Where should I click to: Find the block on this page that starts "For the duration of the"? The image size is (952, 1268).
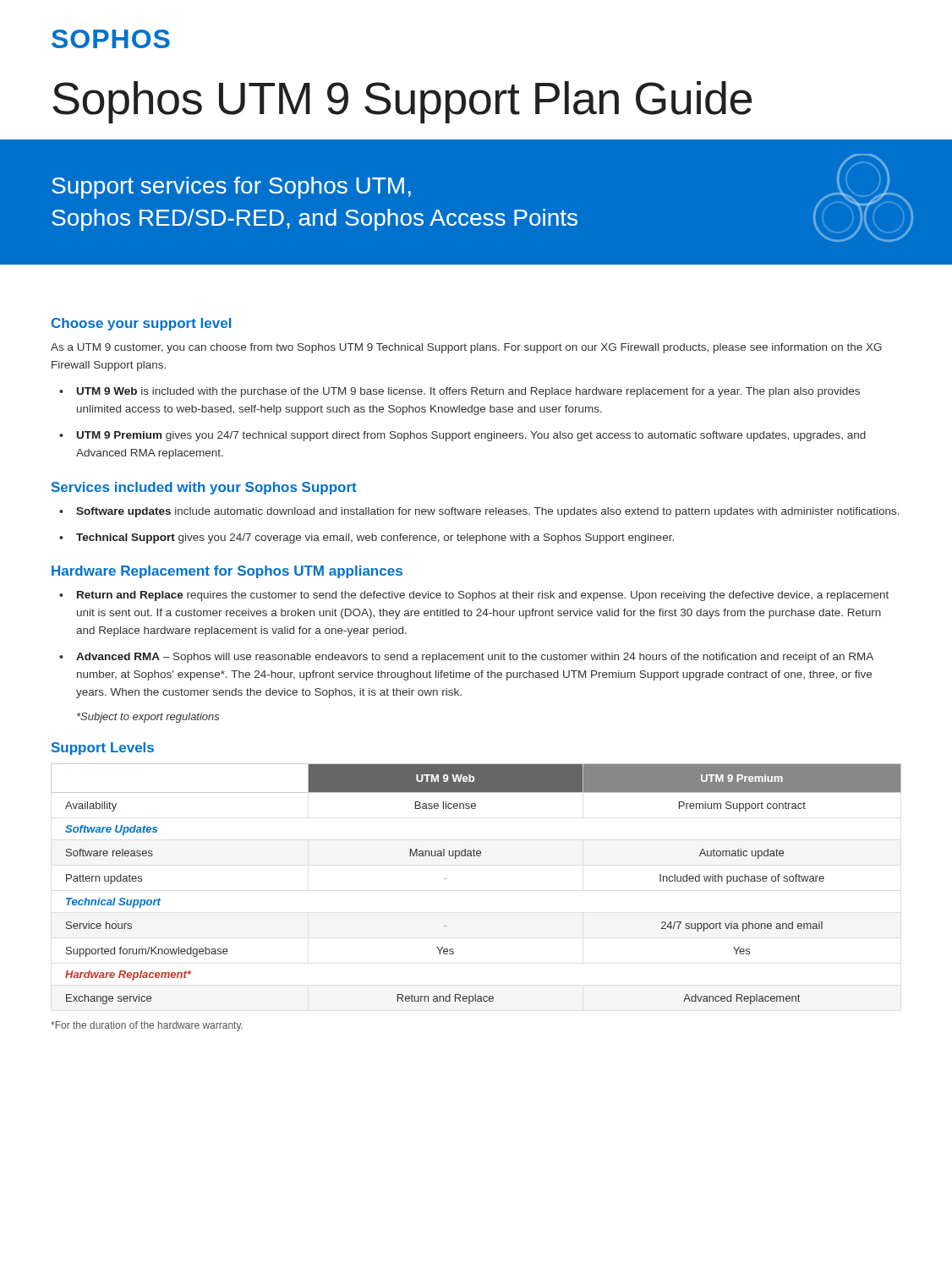147,1025
